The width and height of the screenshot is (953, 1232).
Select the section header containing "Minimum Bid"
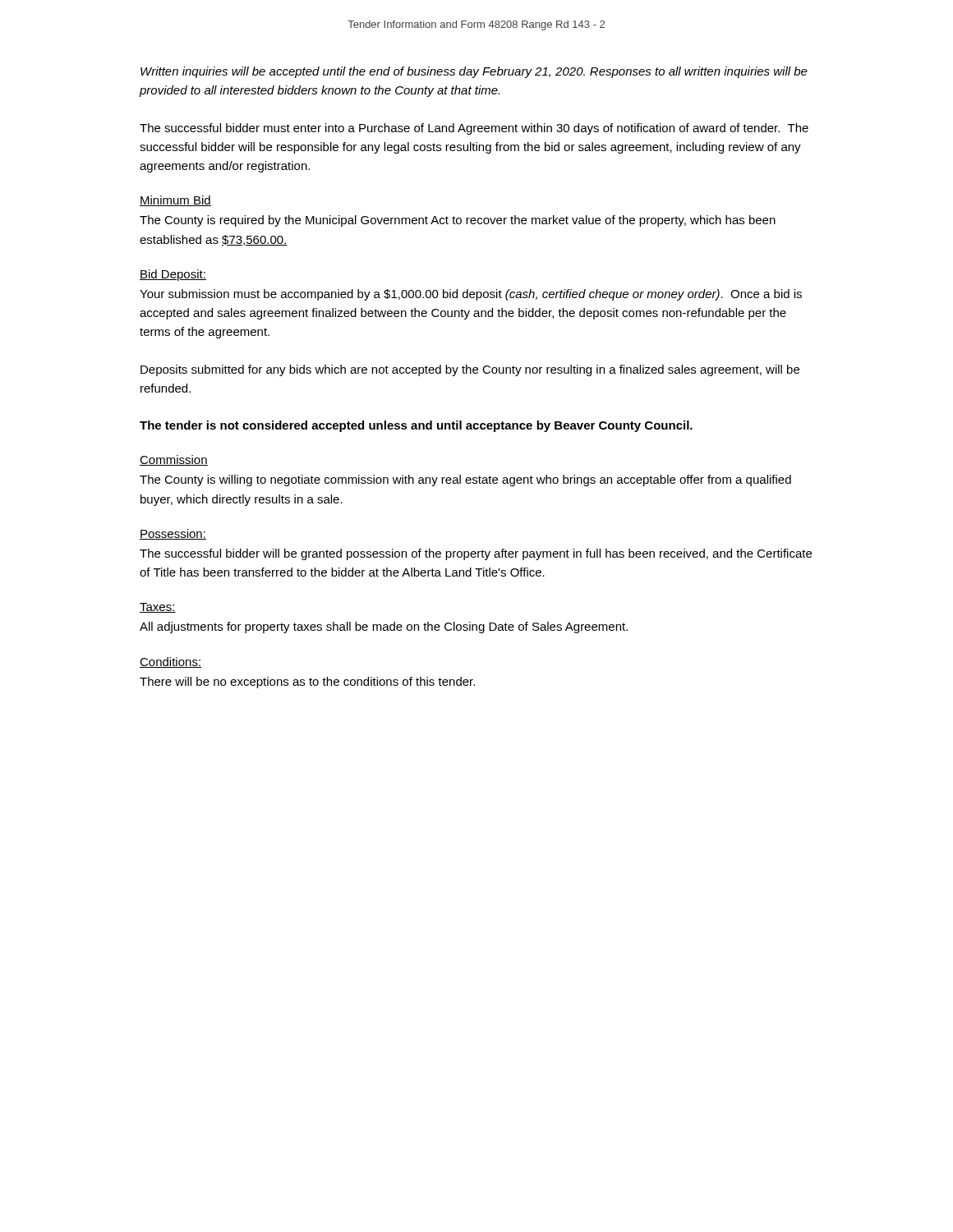pos(175,200)
